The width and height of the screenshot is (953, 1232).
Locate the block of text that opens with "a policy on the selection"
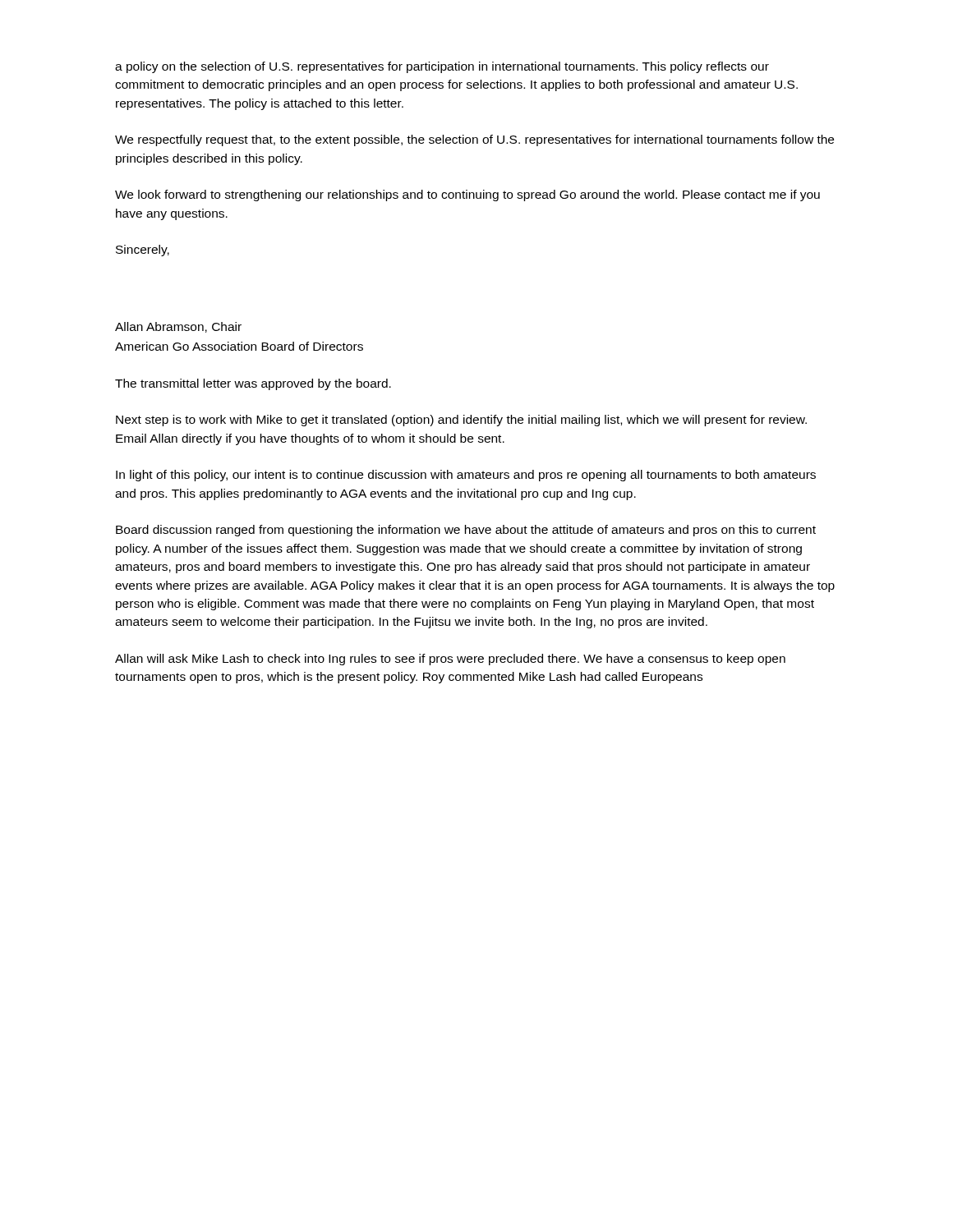[x=457, y=85]
